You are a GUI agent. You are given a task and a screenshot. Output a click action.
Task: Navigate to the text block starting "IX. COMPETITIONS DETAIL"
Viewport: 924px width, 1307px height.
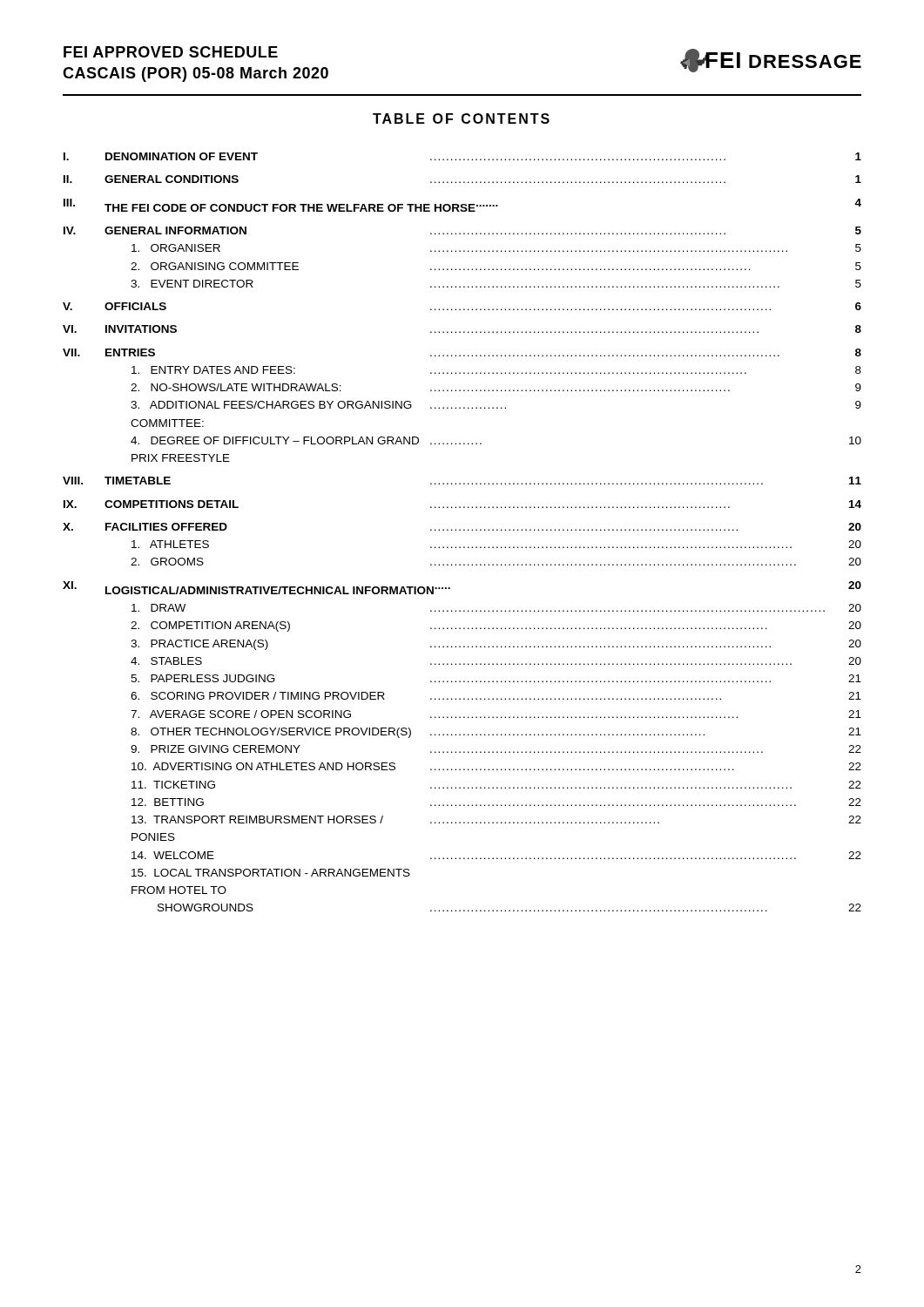point(462,504)
